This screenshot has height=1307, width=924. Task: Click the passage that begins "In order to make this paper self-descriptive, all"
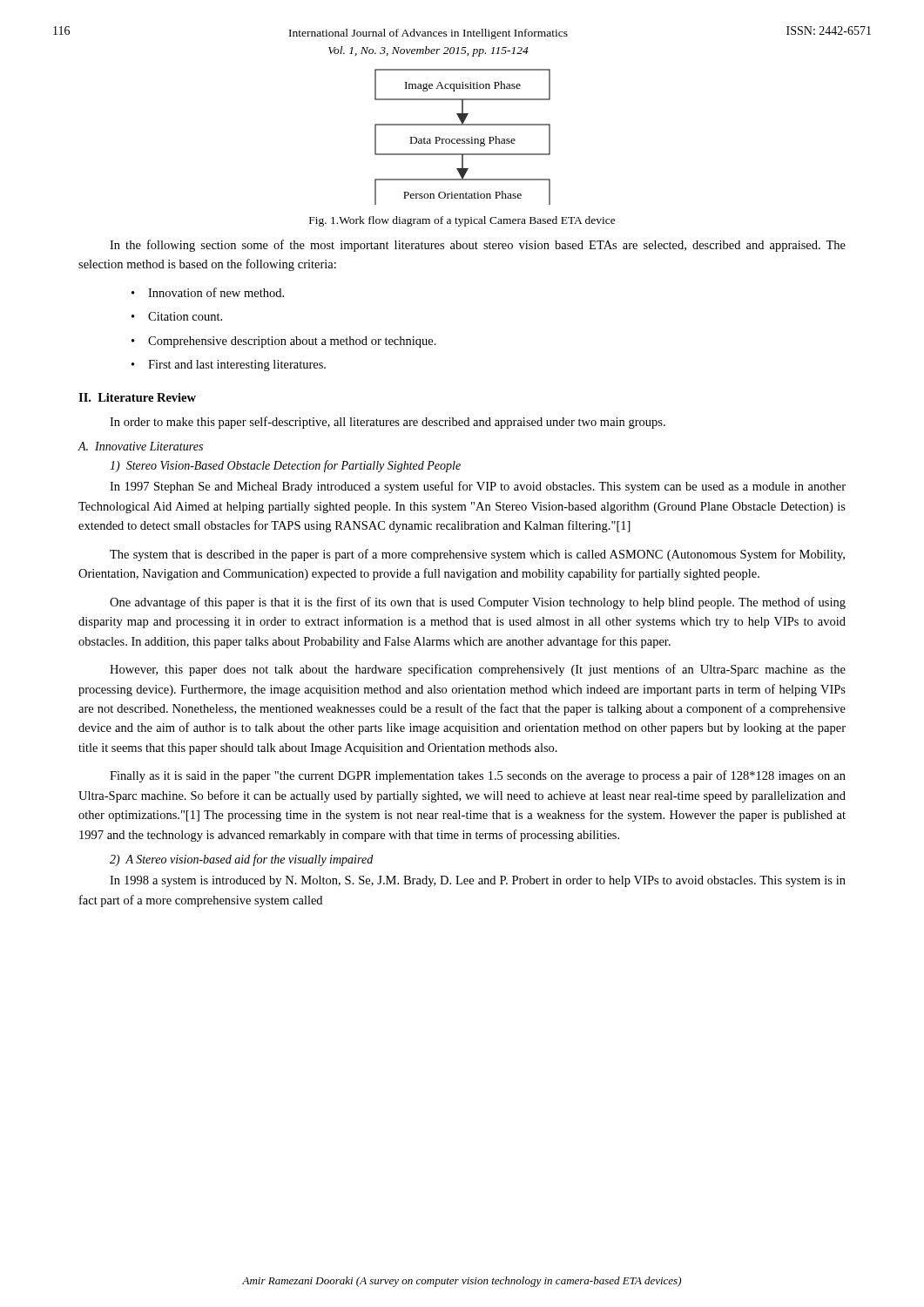[x=388, y=422]
